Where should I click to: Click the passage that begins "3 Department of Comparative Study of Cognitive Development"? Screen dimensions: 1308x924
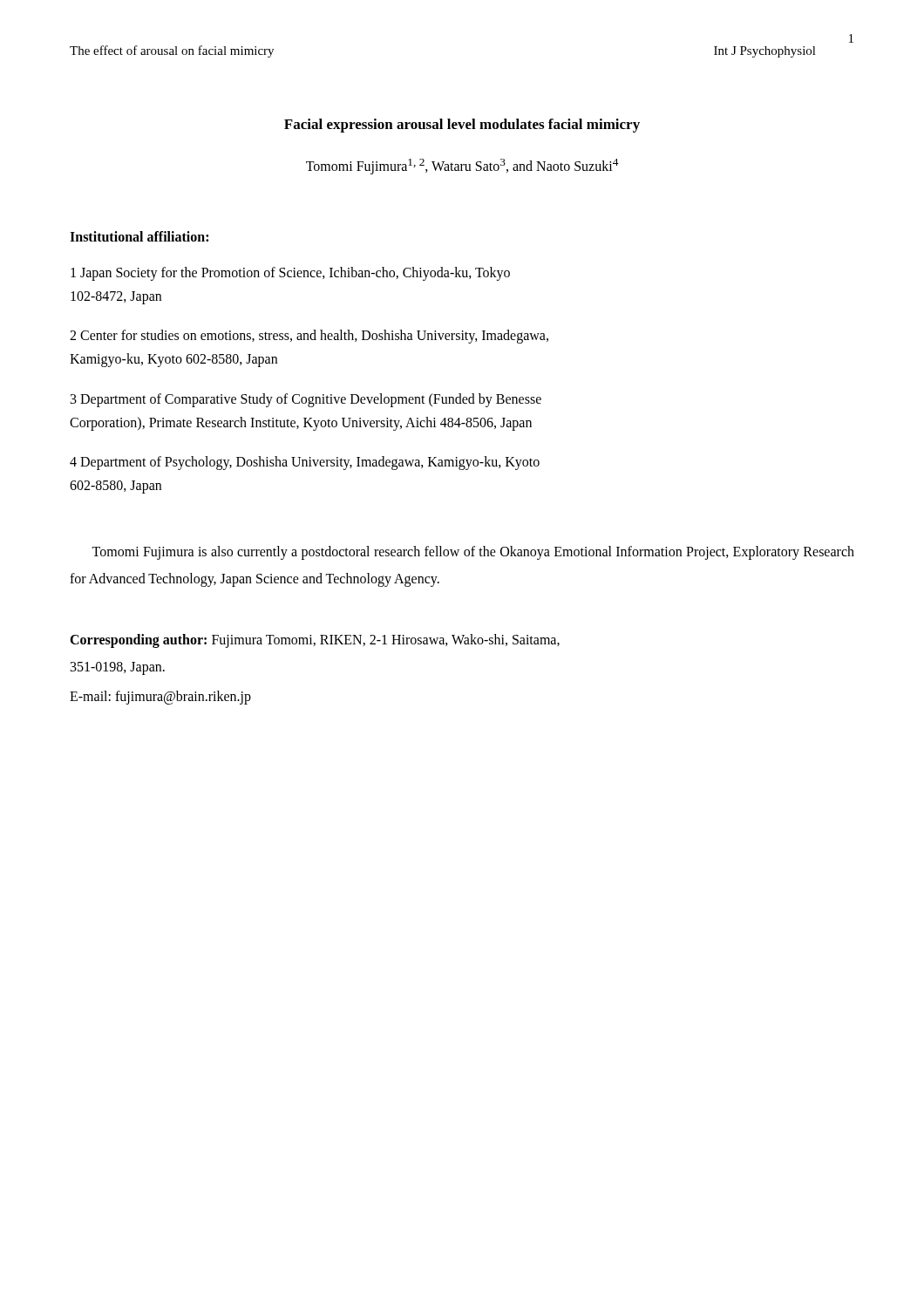click(x=306, y=399)
